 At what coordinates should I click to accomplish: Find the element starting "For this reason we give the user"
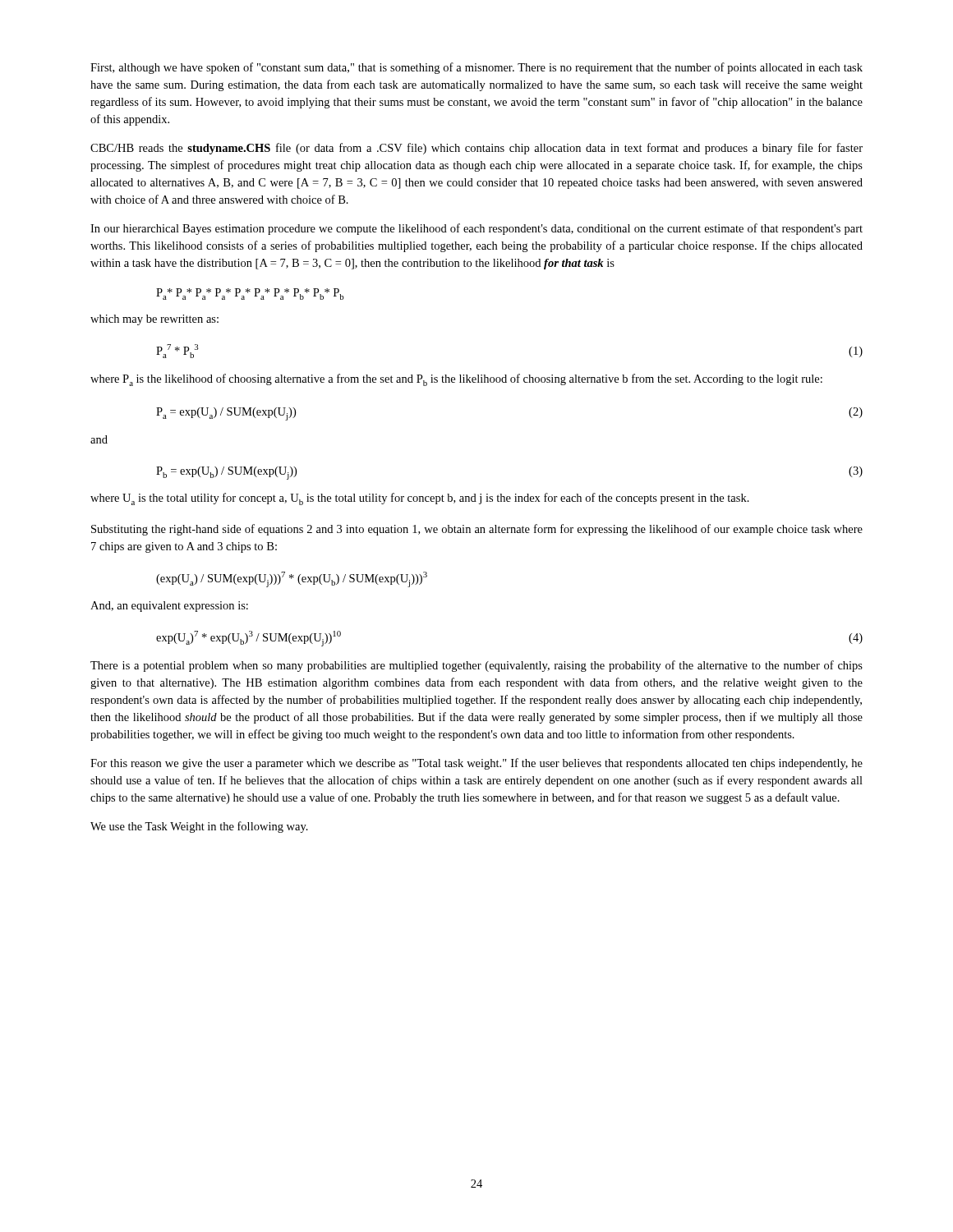[x=476, y=780]
